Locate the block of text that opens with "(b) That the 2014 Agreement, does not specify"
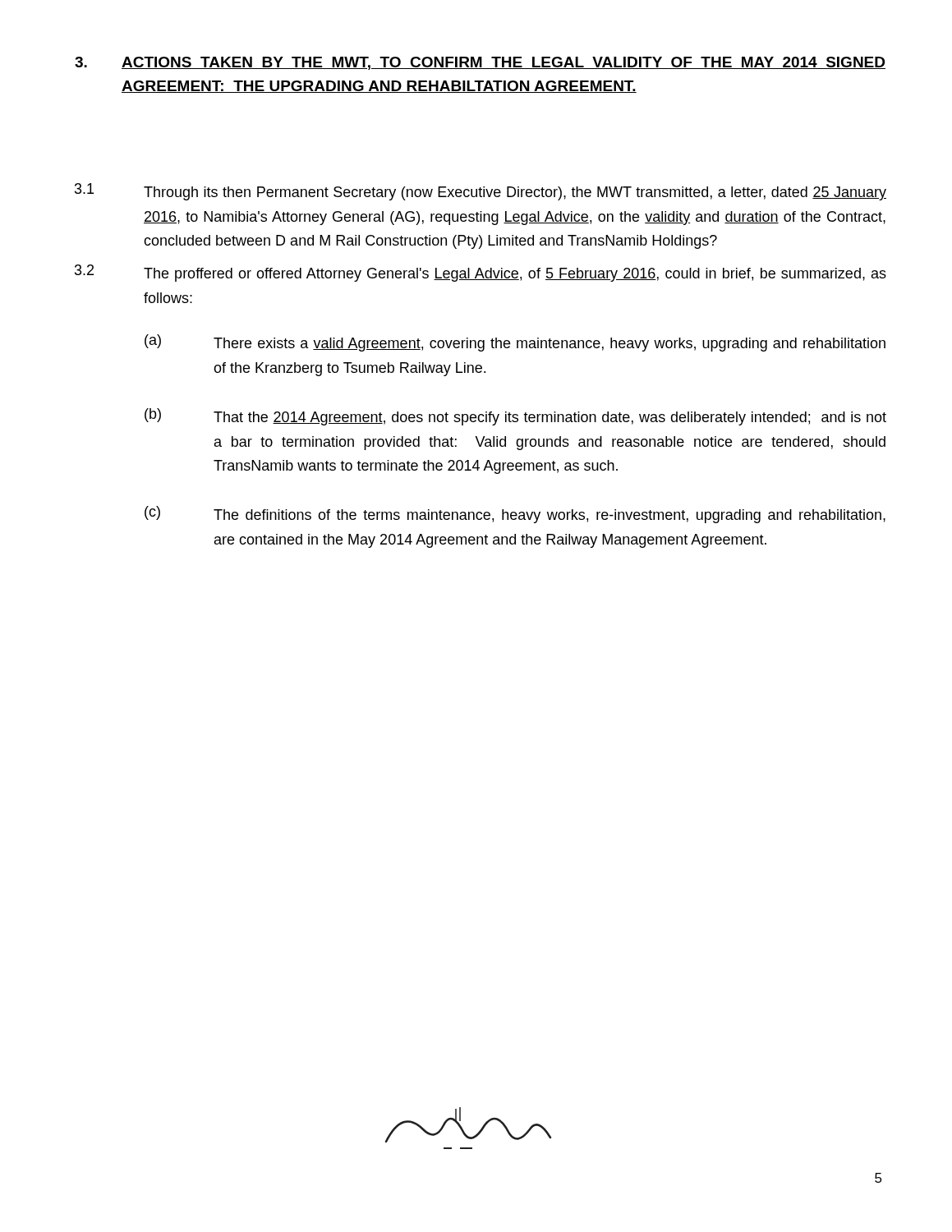 pyautogui.click(x=515, y=442)
